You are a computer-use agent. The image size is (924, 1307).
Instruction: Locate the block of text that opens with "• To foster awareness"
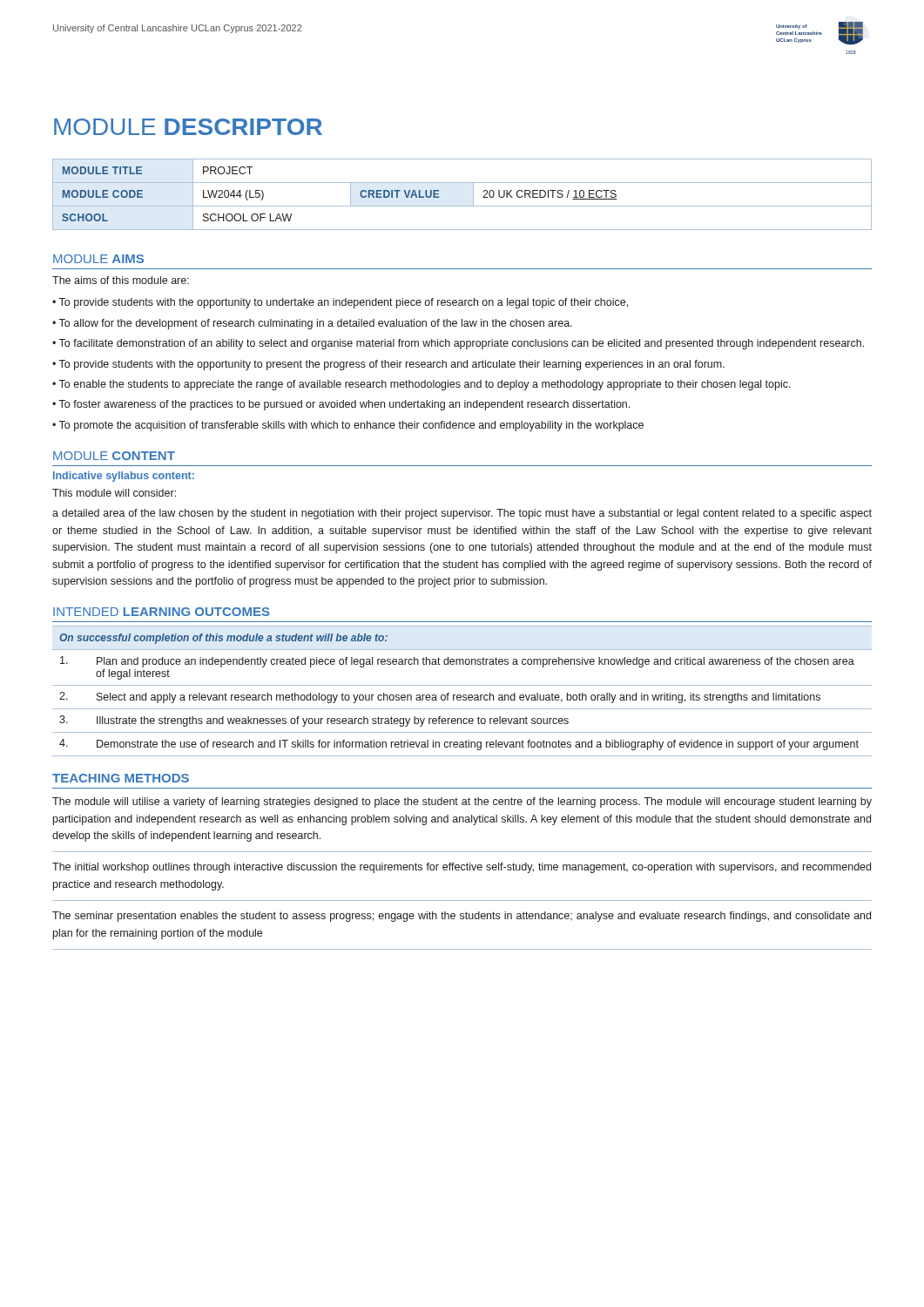(x=342, y=405)
